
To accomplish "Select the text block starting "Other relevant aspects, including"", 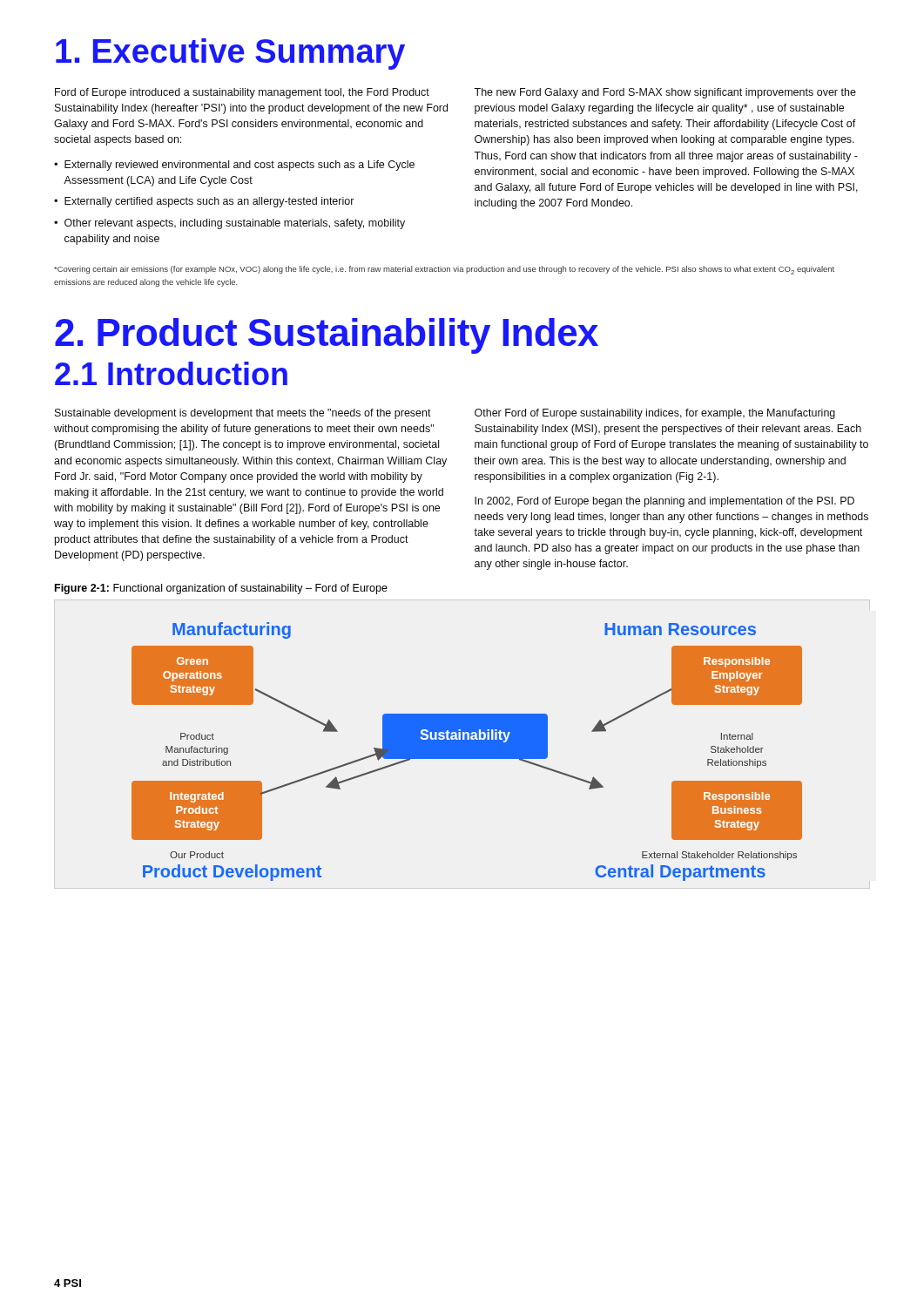I will coord(235,231).
